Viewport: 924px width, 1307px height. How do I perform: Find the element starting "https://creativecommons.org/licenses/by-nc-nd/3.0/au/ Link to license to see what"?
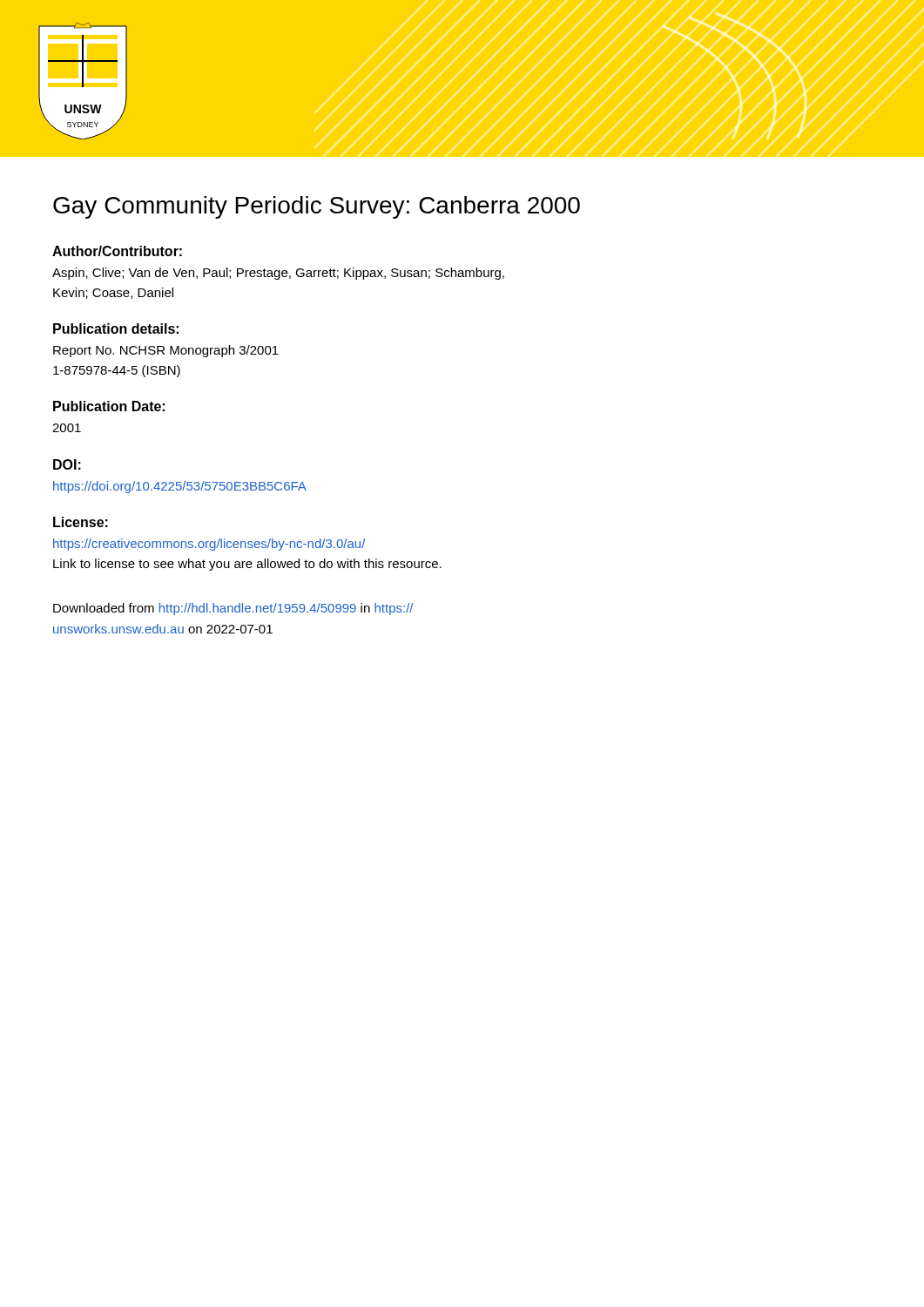pyautogui.click(x=247, y=553)
